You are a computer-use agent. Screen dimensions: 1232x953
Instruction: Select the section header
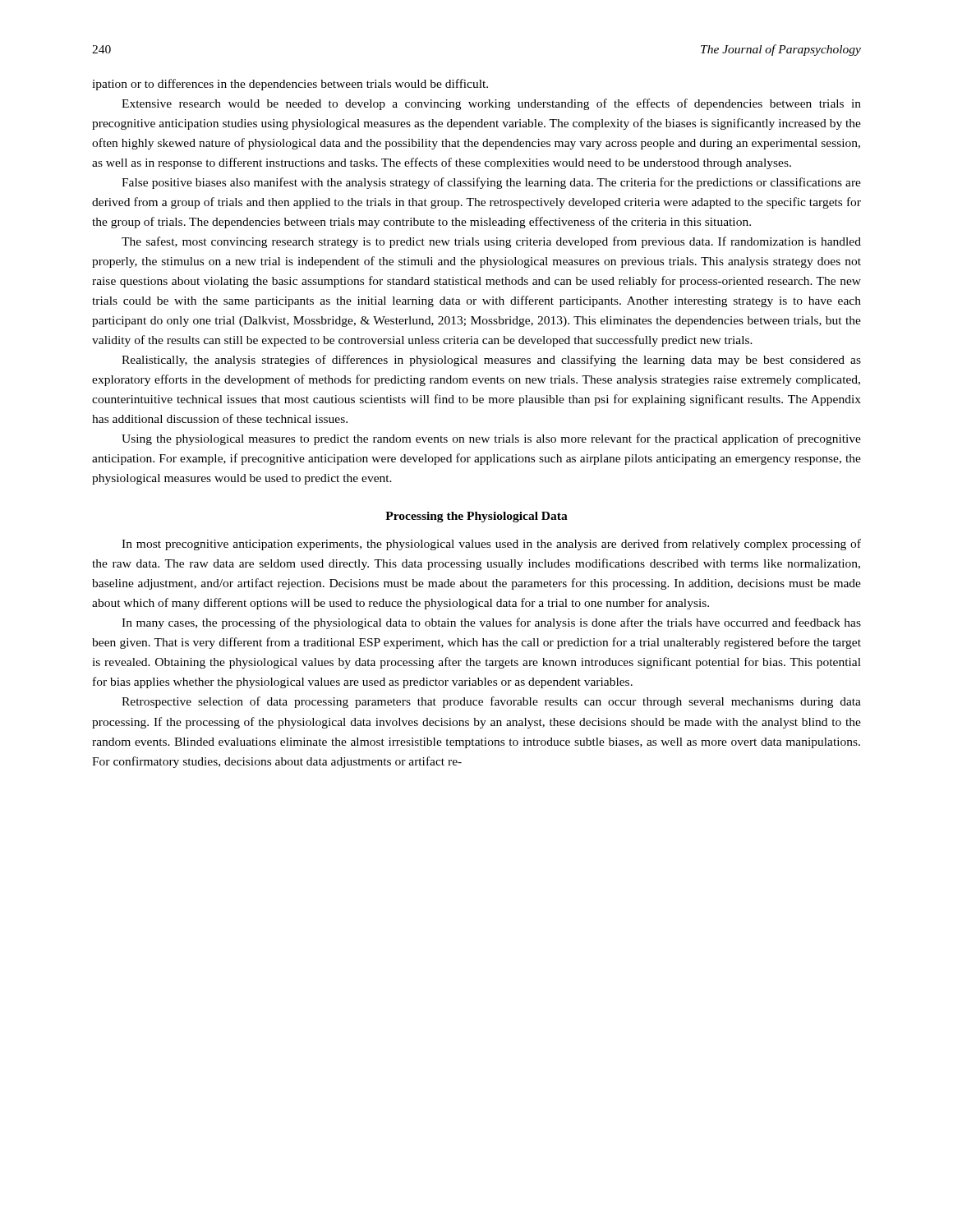click(476, 516)
